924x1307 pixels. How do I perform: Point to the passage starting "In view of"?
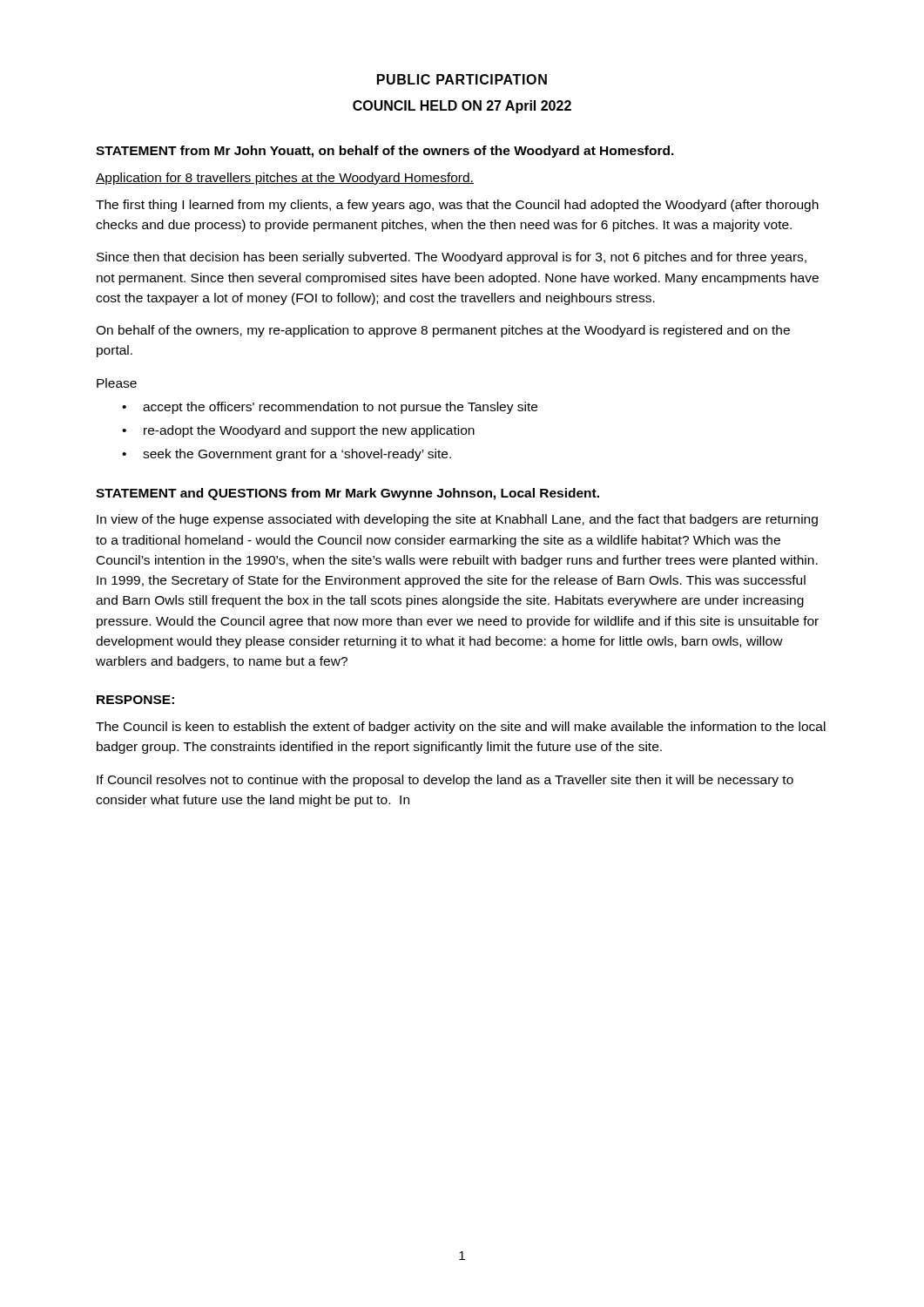(457, 590)
